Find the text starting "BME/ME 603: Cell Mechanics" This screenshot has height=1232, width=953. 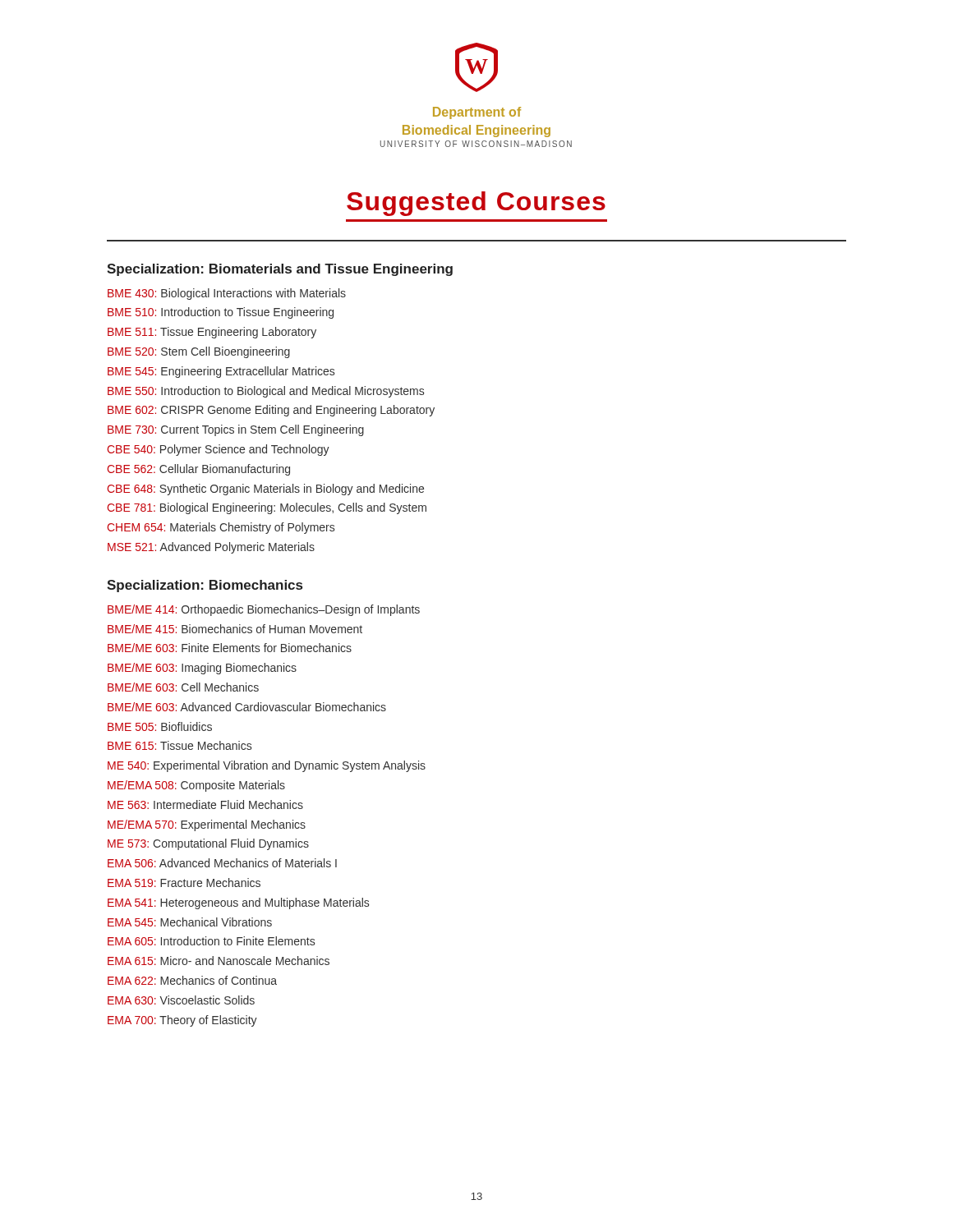click(x=183, y=688)
